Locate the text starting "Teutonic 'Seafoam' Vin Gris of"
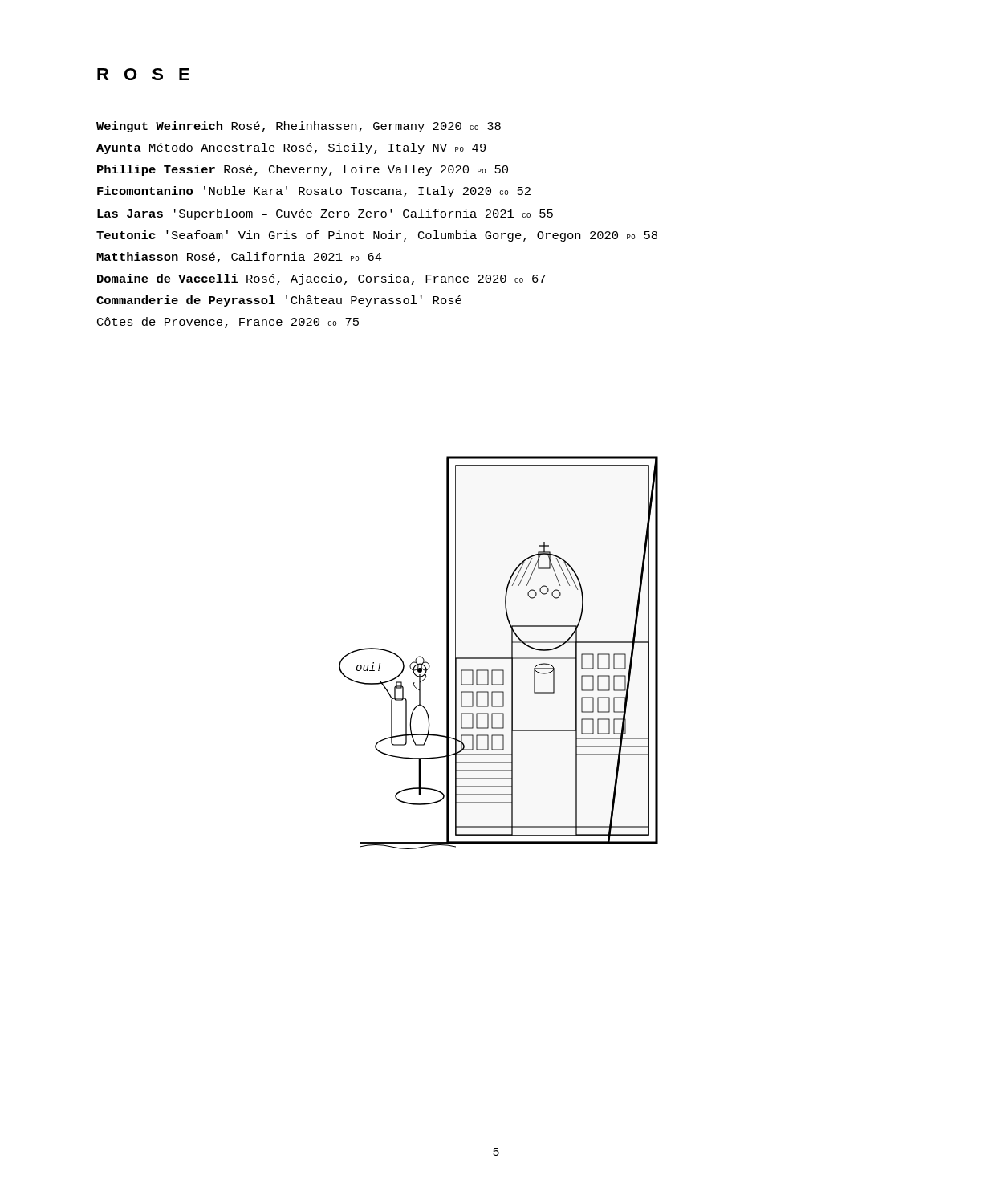 [377, 236]
